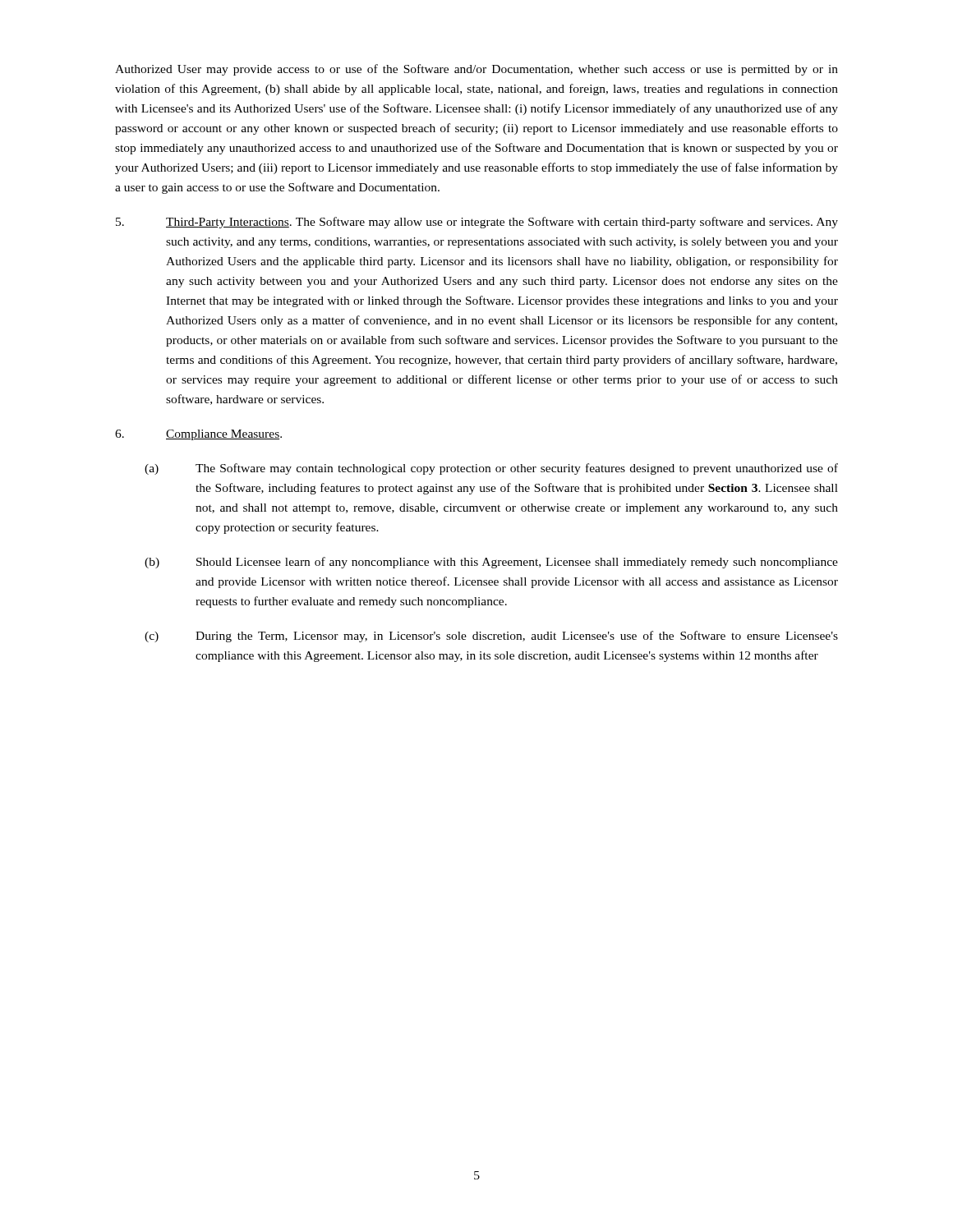Where is the passage that starts "(c) During the Term, Licensor may, in Licensor's"?
This screenshot has width=953, height=1232.
pyautogui.click(x=476, y=646)
